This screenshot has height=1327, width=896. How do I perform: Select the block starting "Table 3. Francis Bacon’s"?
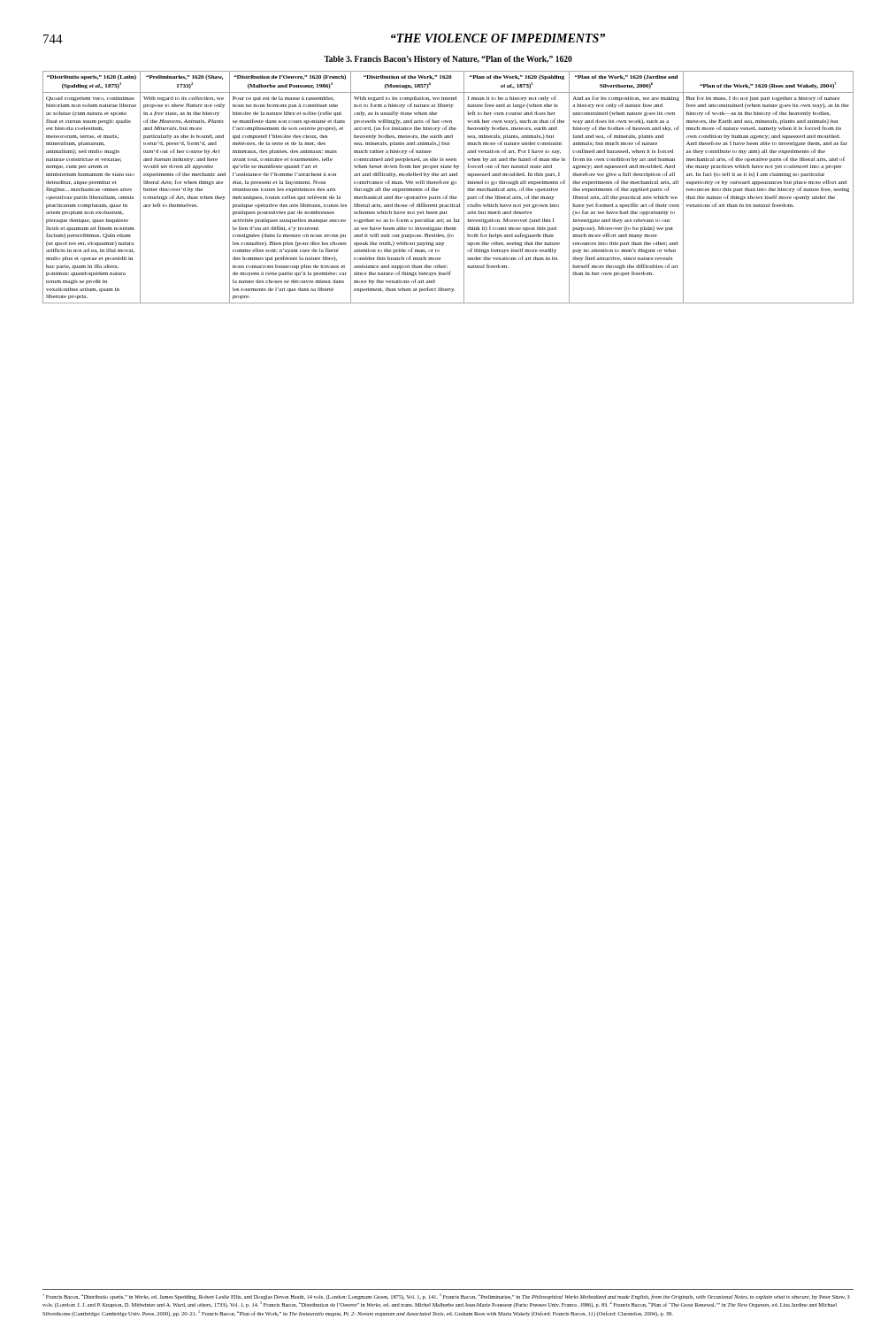[448, 59]
